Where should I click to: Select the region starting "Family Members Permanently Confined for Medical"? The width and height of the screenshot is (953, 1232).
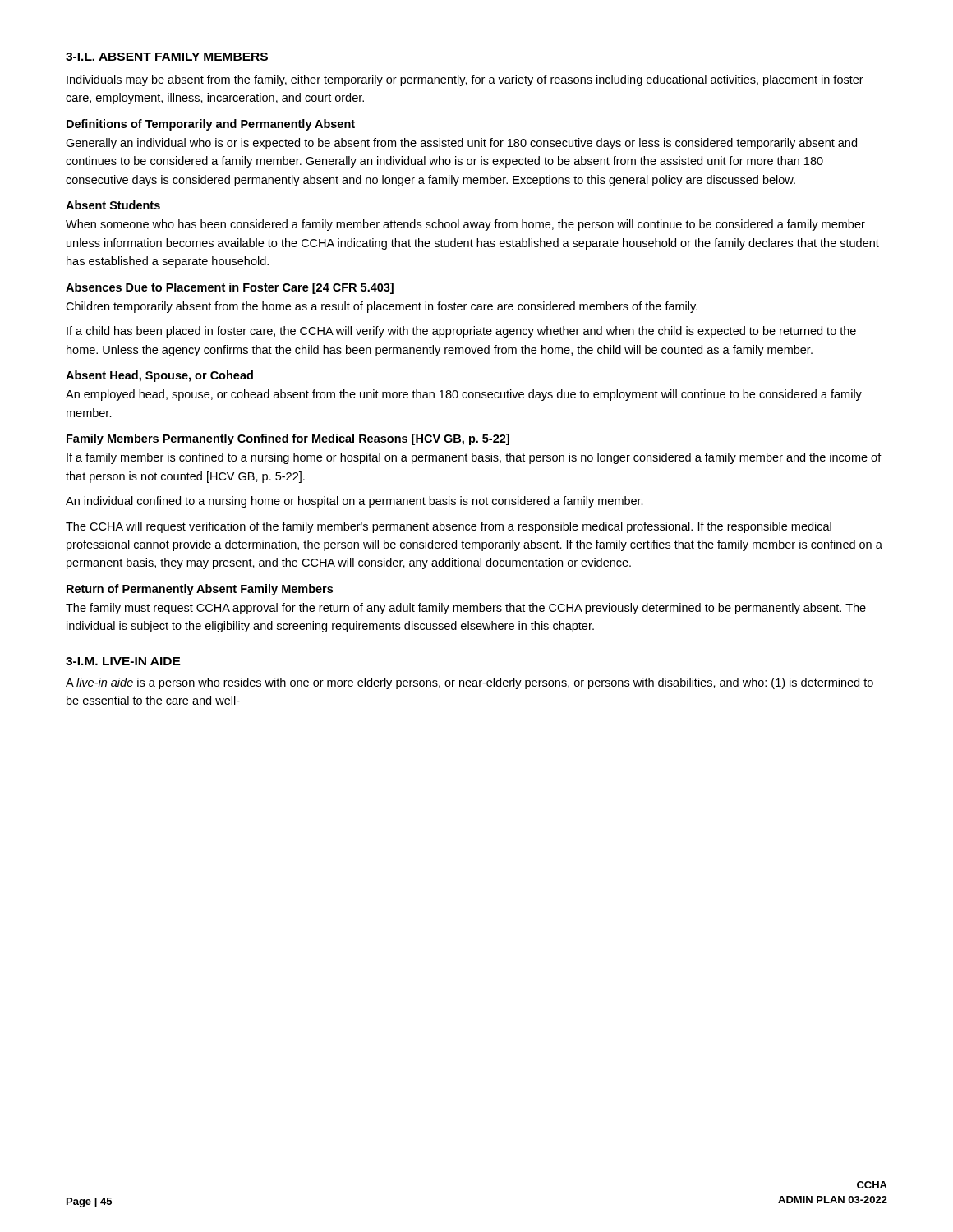tap(476, 439)
